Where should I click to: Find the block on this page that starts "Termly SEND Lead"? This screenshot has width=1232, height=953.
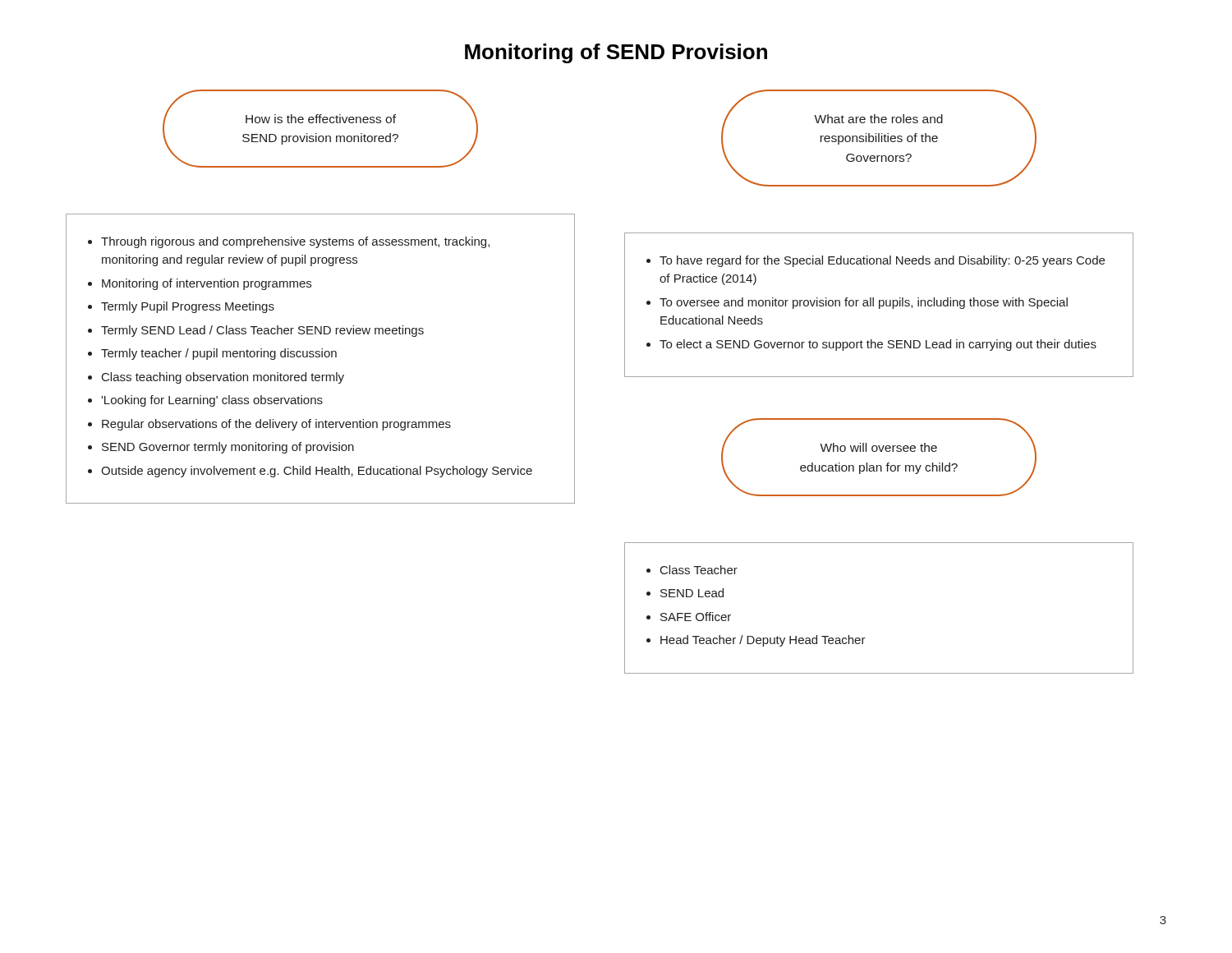(262, 329)
